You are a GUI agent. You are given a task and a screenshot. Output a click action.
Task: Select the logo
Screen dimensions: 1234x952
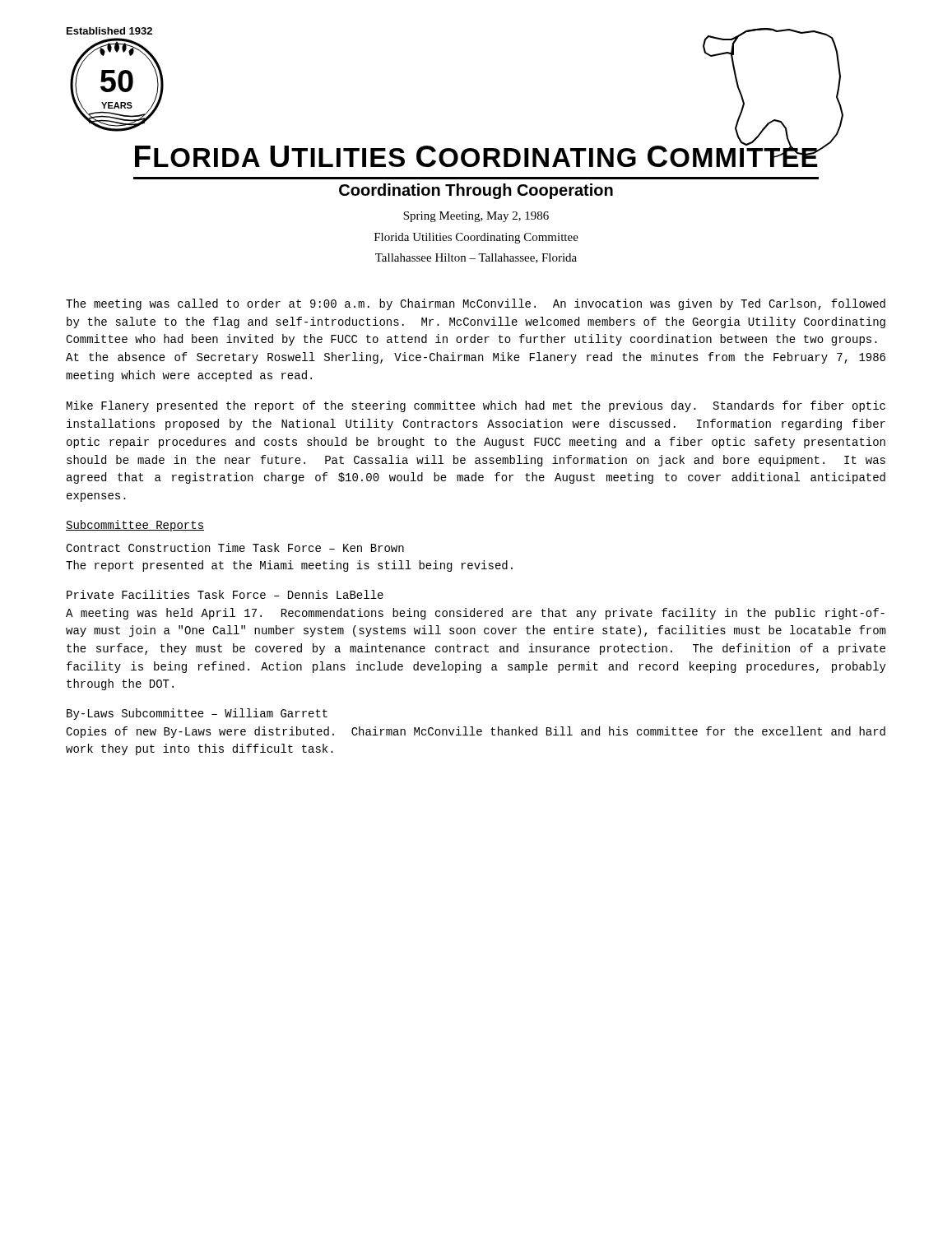point(117,85)
